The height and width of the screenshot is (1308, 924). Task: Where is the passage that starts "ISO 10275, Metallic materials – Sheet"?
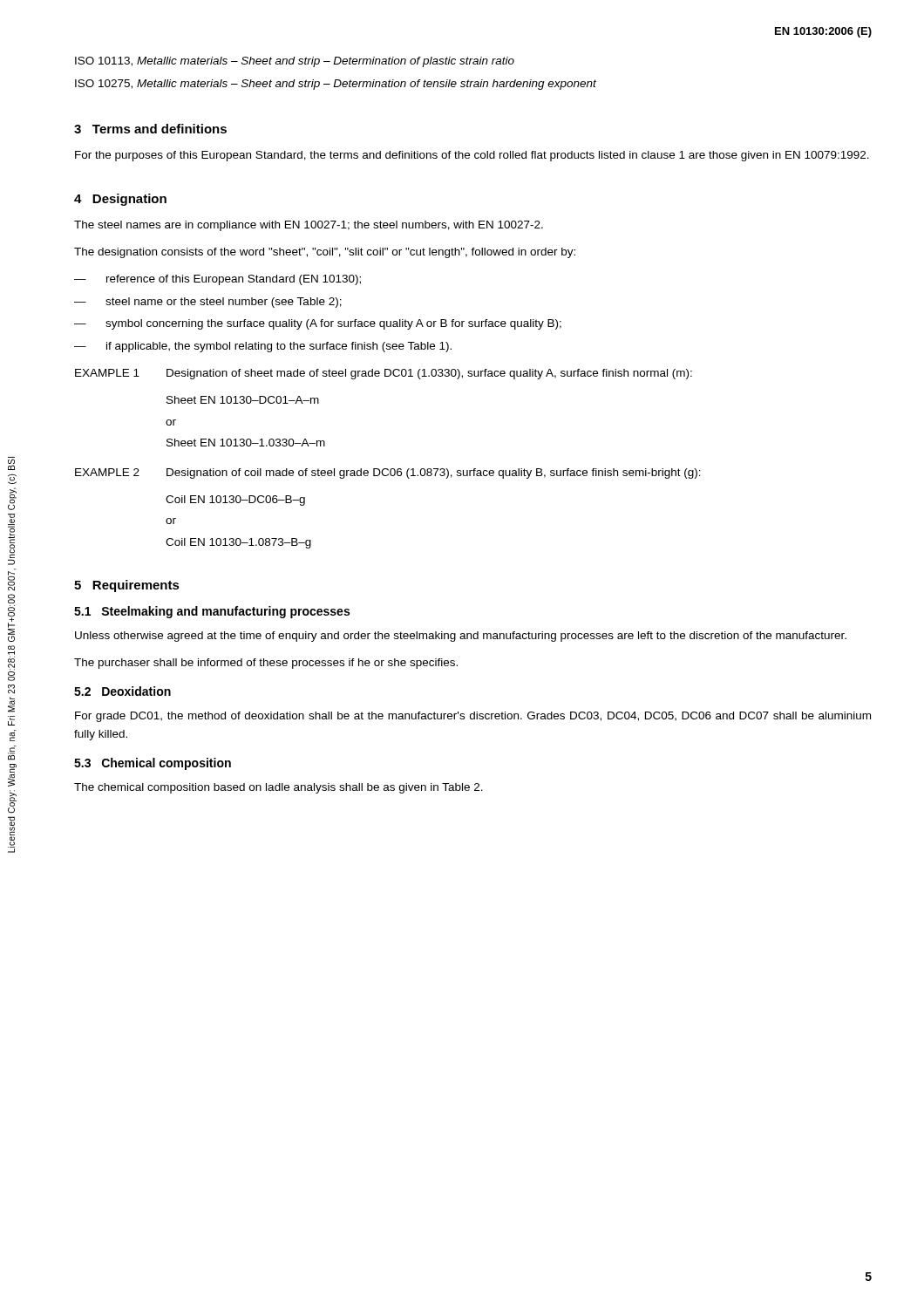[335, 83]
